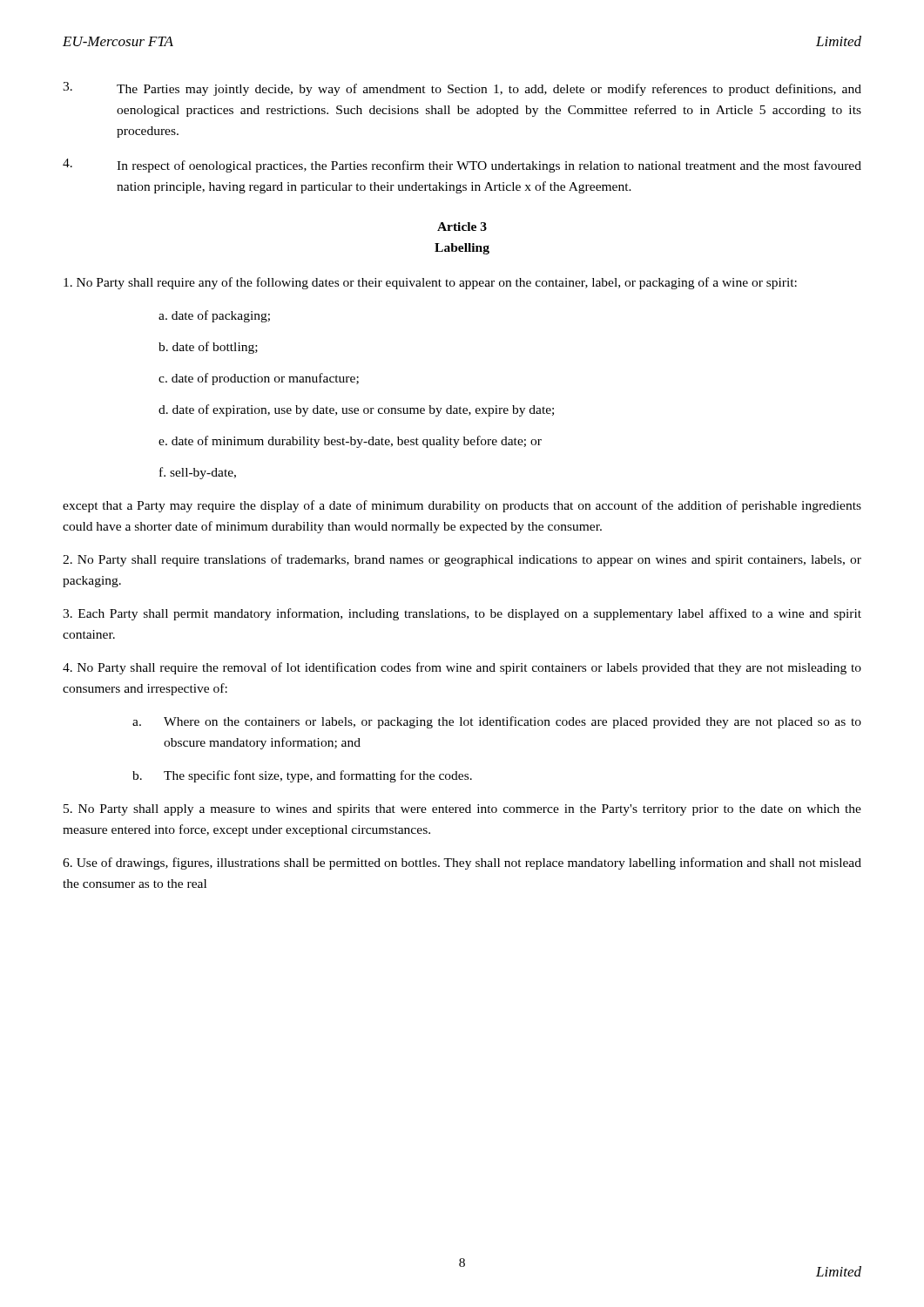Click the passage that begins "b. The specific font size, type,"
Image resolution: width=924 pixels, height=1307 pixels.
click(x=302, y=776)
